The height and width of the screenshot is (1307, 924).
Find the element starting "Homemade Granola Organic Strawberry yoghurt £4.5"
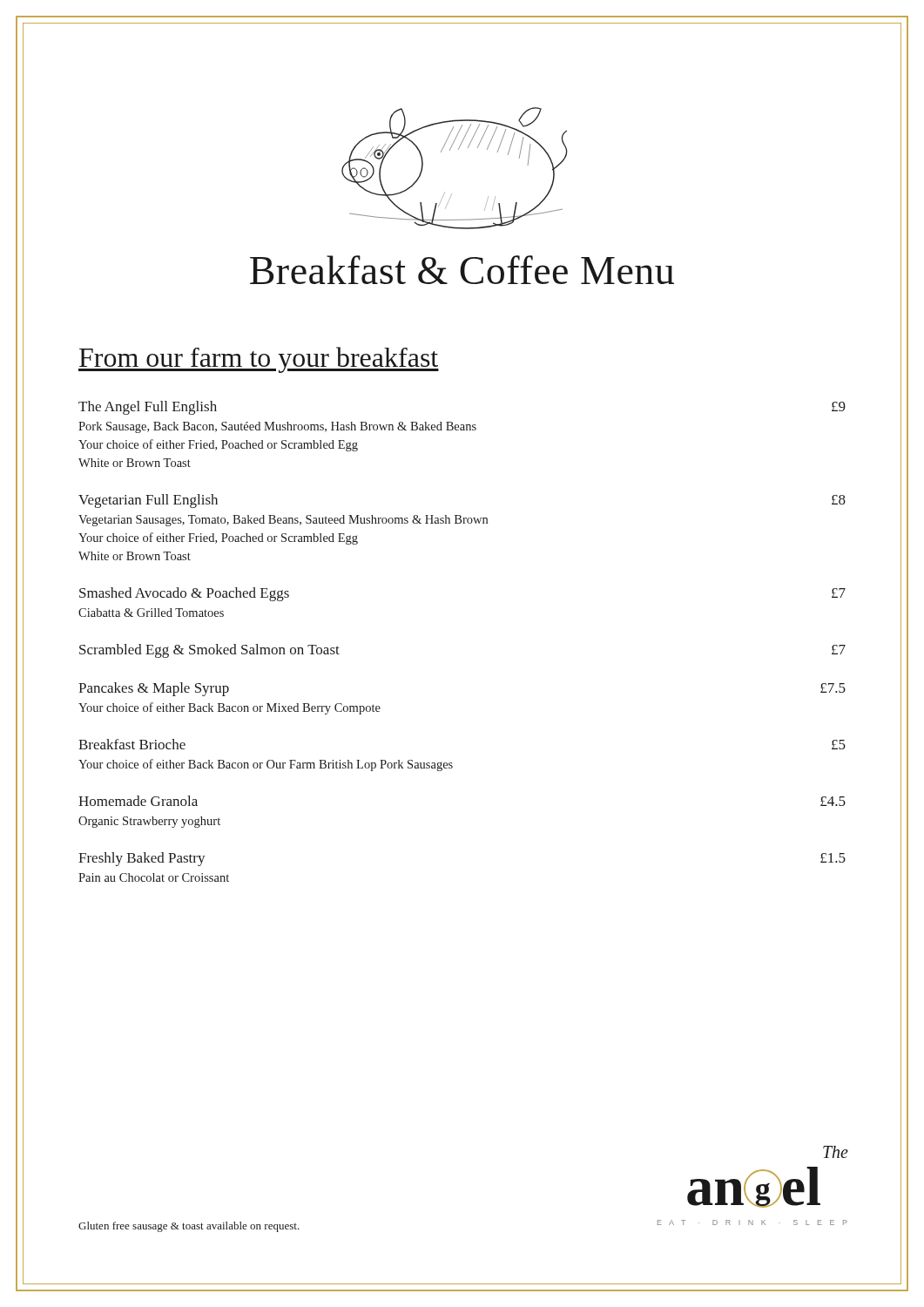click(139, 800)
